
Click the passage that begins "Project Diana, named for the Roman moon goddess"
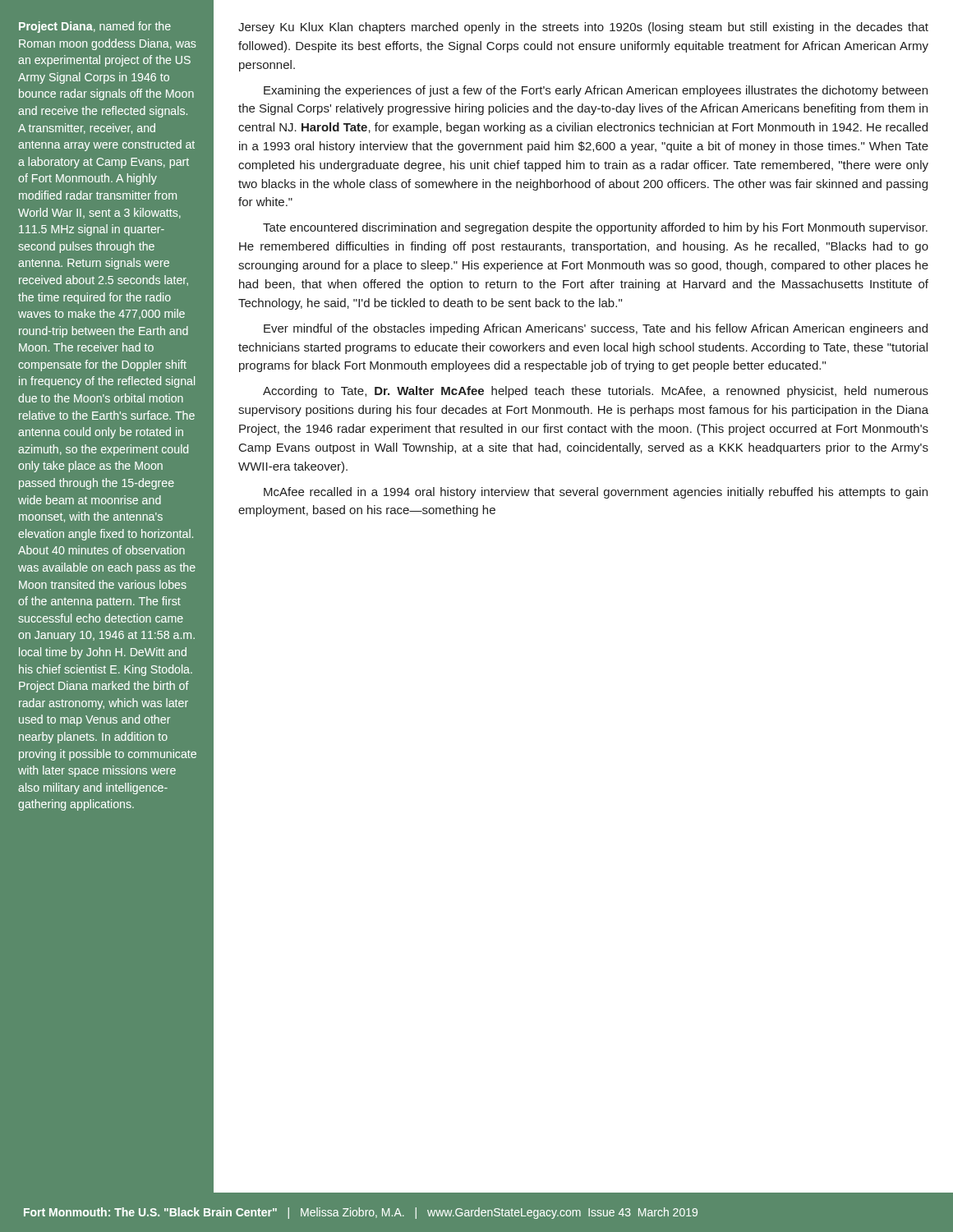pyautogui.click(x=107, y=415)
